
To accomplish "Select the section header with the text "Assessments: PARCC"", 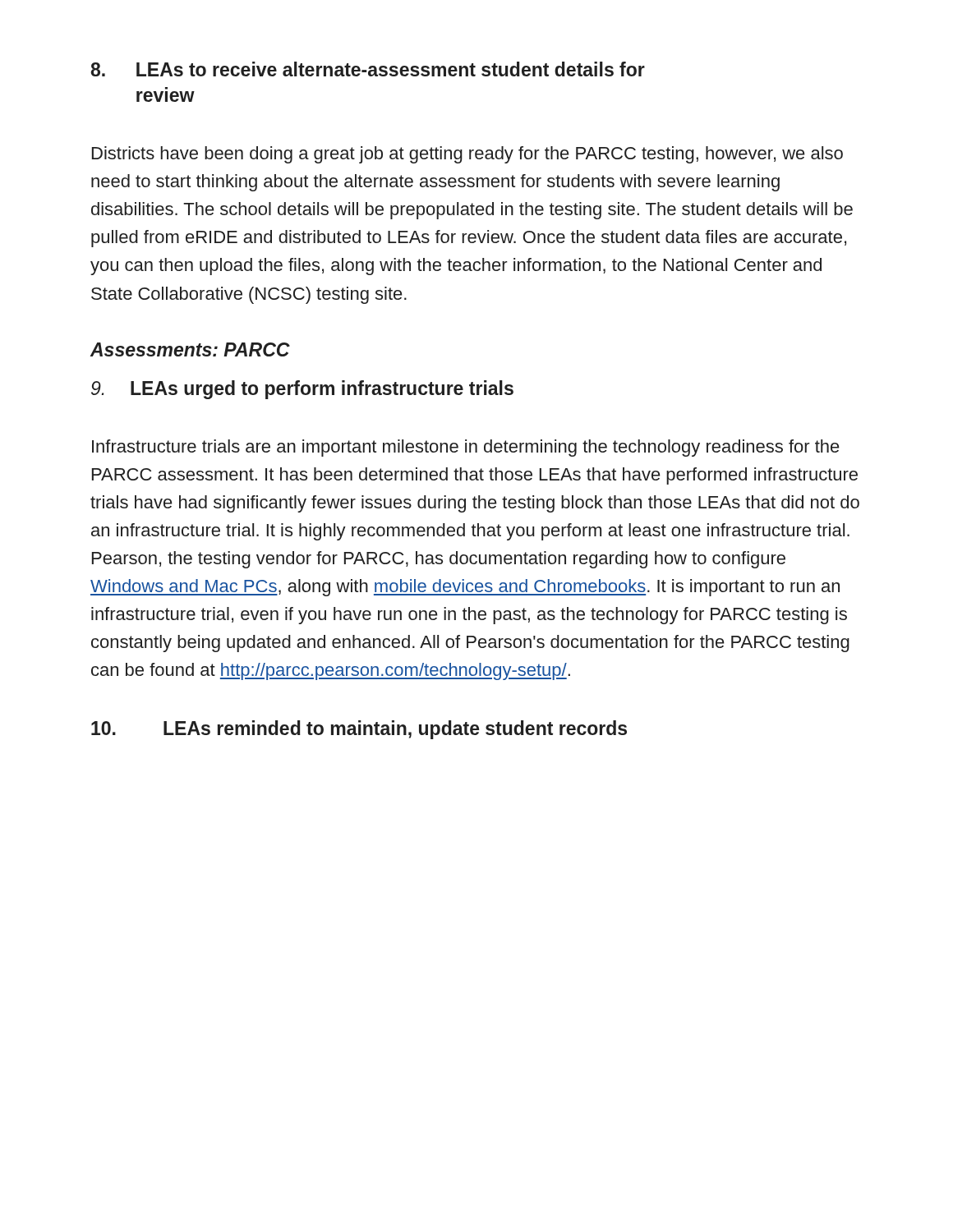I will pos(190,350).
